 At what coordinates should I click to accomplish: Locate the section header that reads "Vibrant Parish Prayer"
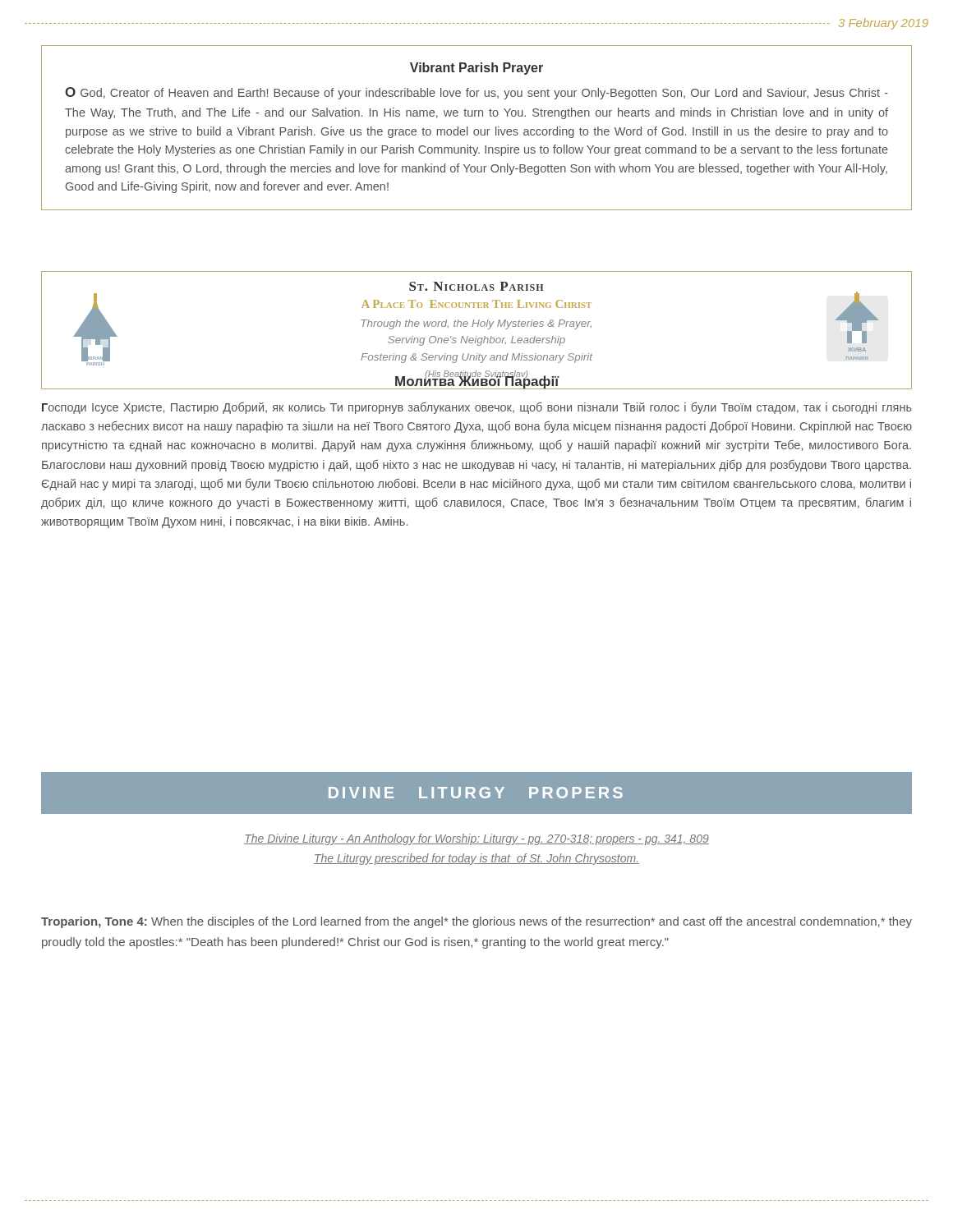pyautogui.click(x=476, y=68)
